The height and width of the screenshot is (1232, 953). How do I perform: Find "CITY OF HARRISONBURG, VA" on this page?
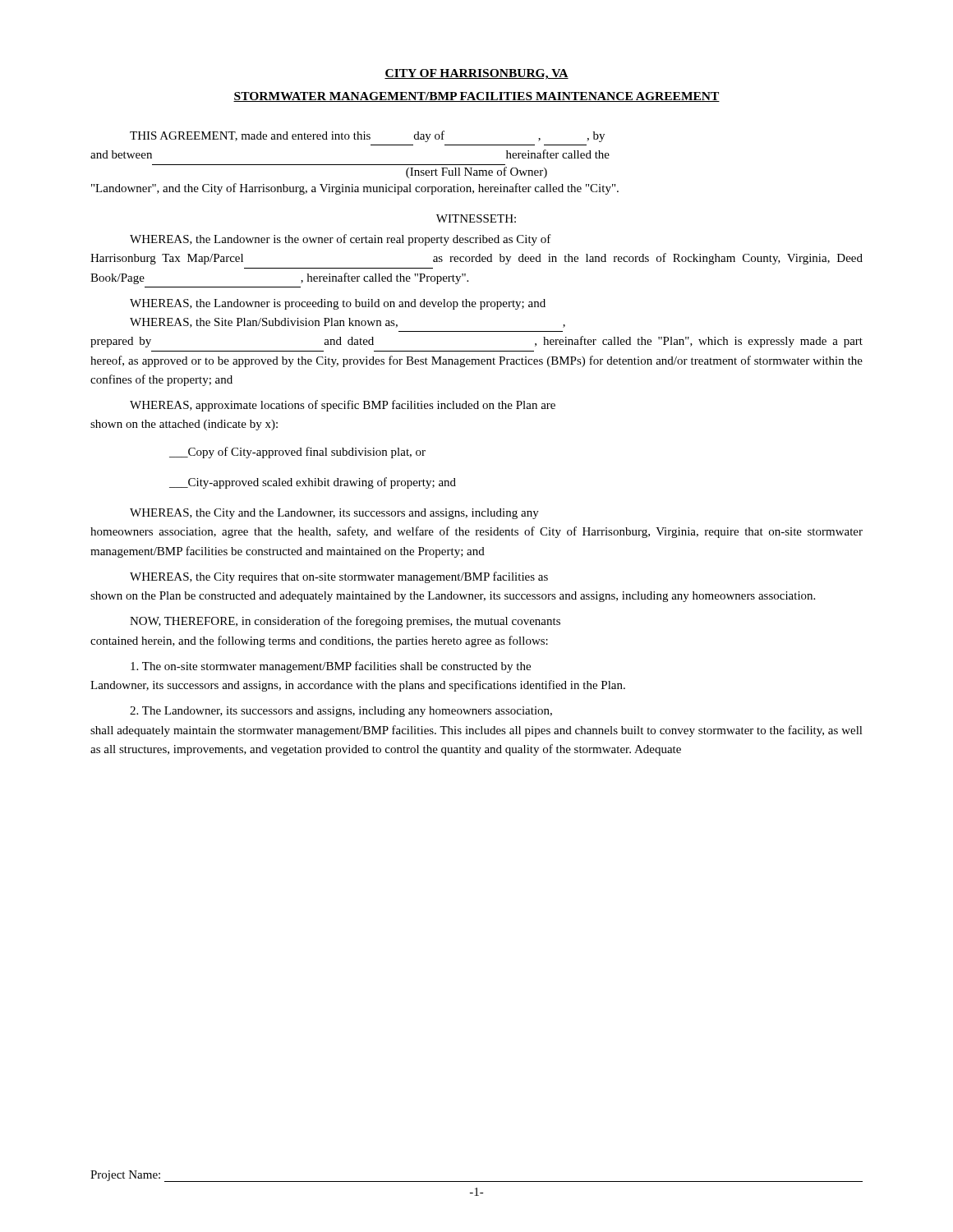click(476, 73)
